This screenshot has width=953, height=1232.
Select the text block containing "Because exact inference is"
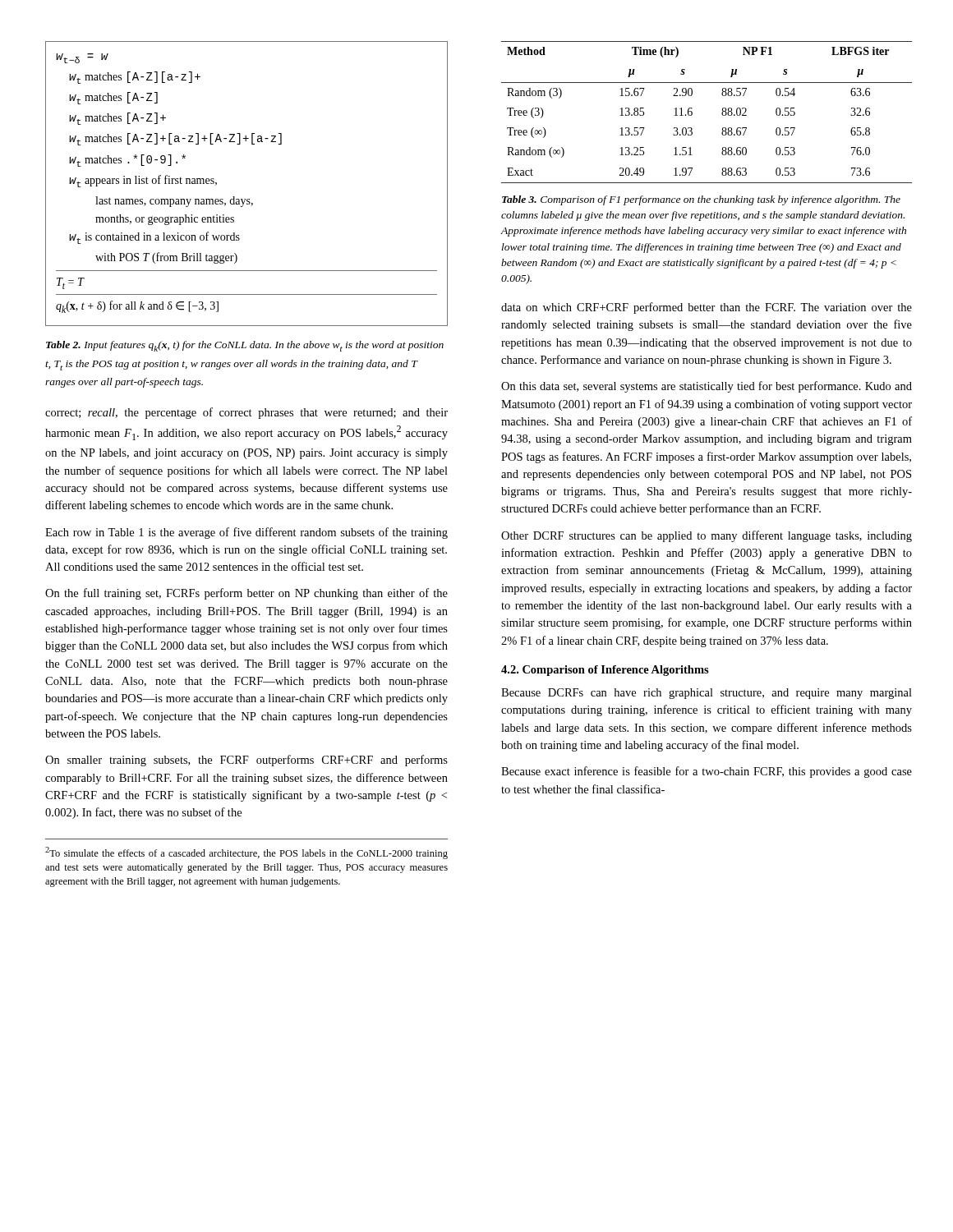pyautogui.click(x=707, y=780)
